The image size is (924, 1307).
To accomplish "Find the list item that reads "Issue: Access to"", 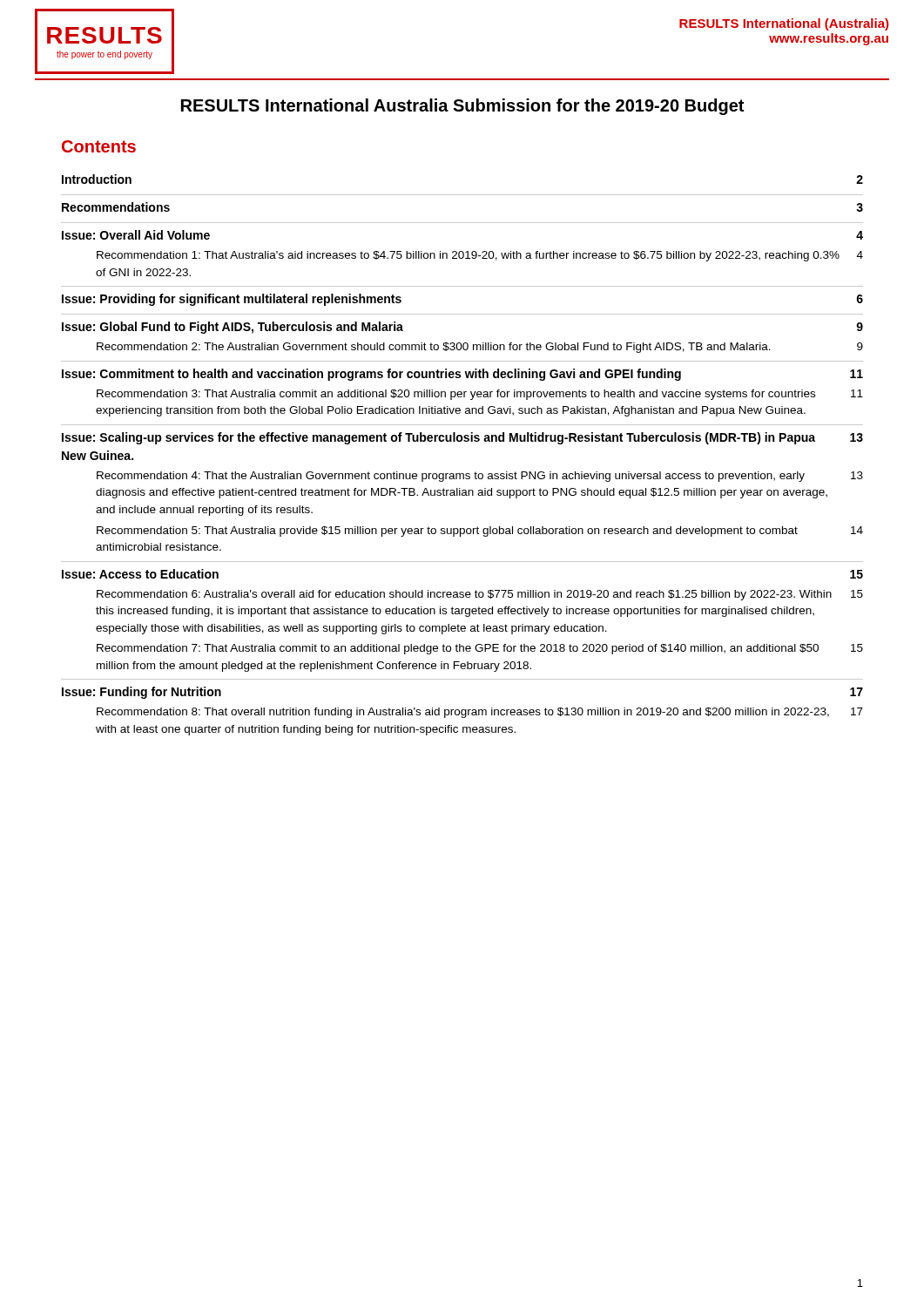I will pos(136,574).
